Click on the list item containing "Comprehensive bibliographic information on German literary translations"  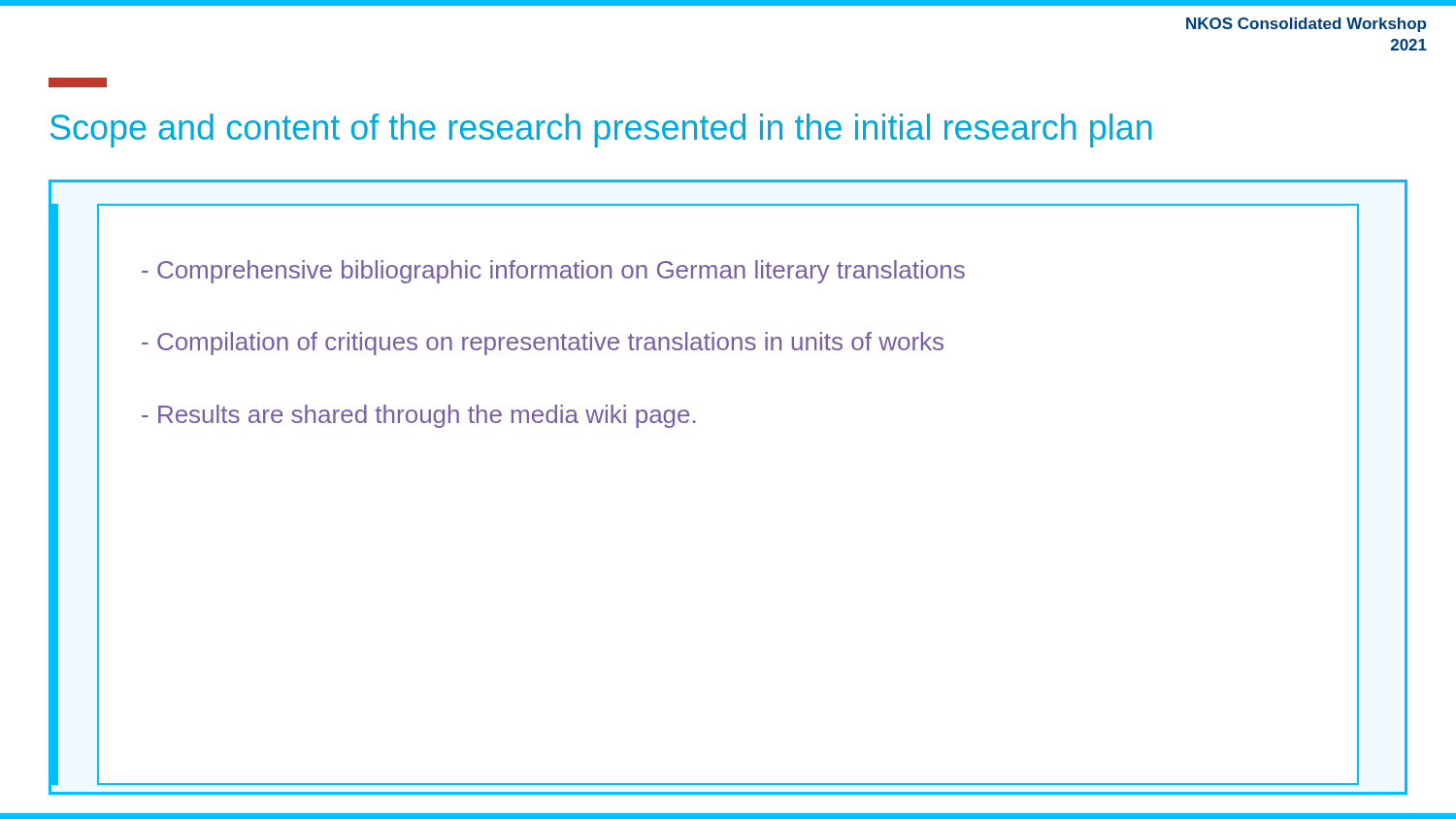(x=553, y=270)
